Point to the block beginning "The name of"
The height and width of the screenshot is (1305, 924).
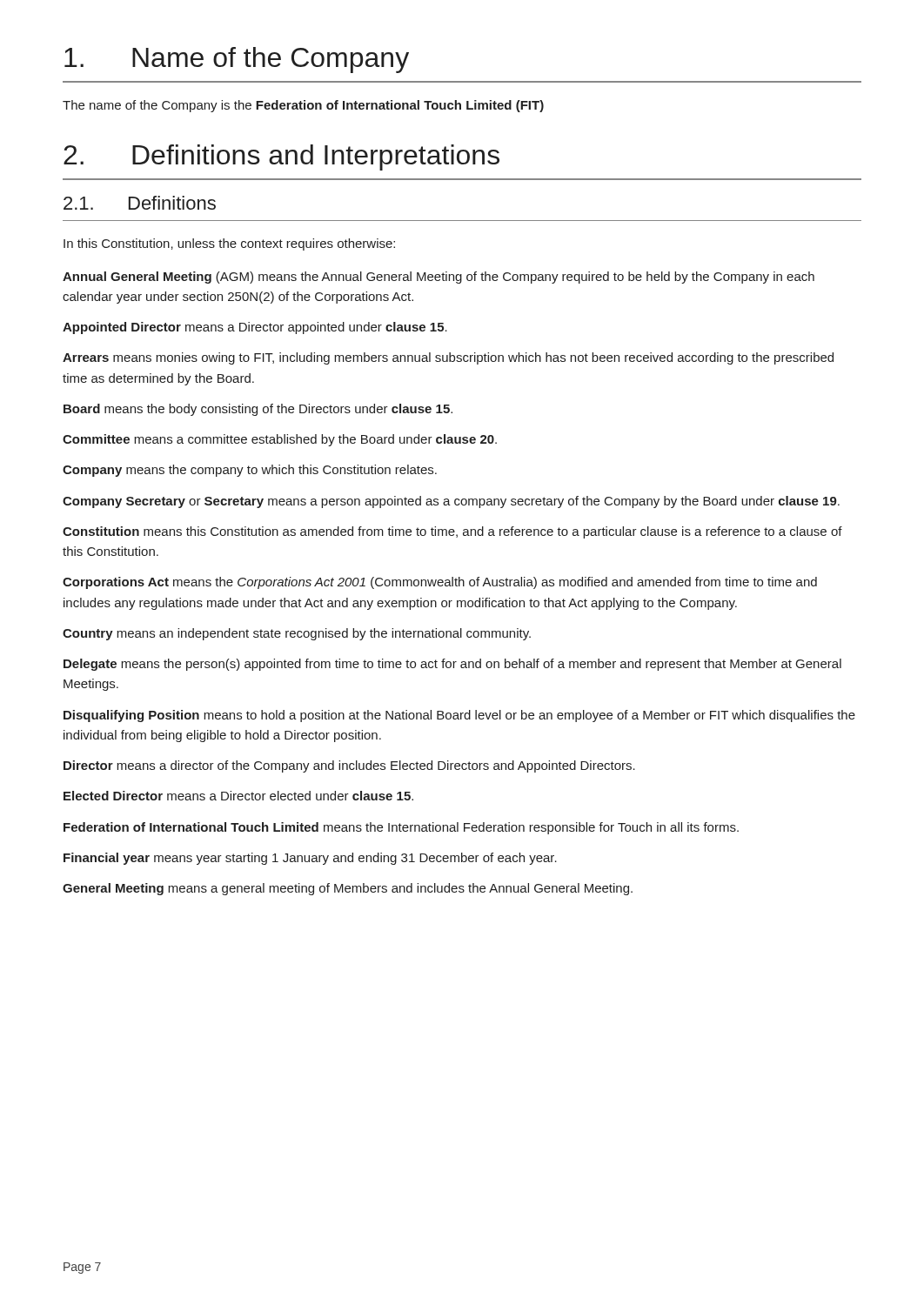(x=303, y=105)
